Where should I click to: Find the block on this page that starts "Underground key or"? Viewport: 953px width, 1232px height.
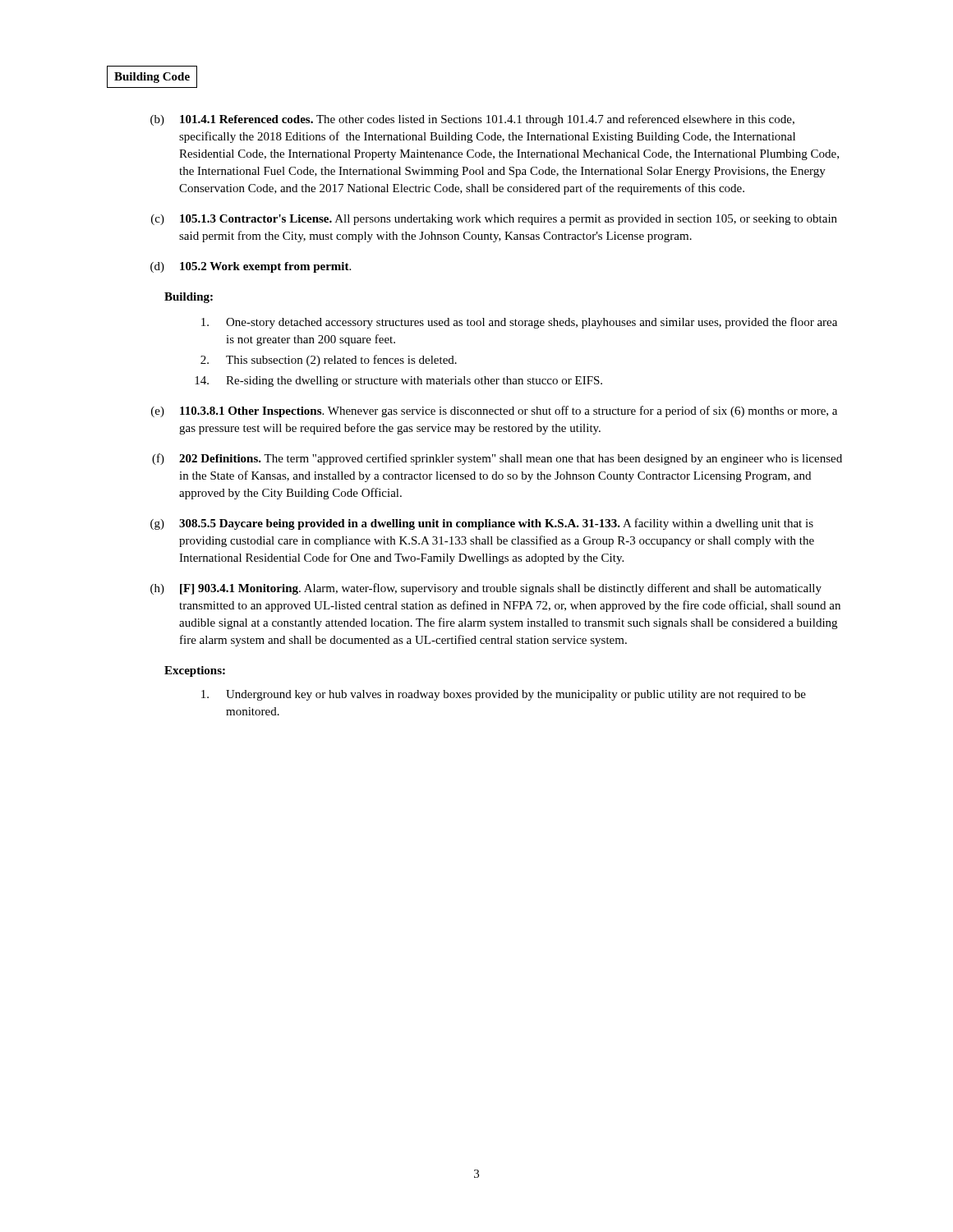point(505,703)
